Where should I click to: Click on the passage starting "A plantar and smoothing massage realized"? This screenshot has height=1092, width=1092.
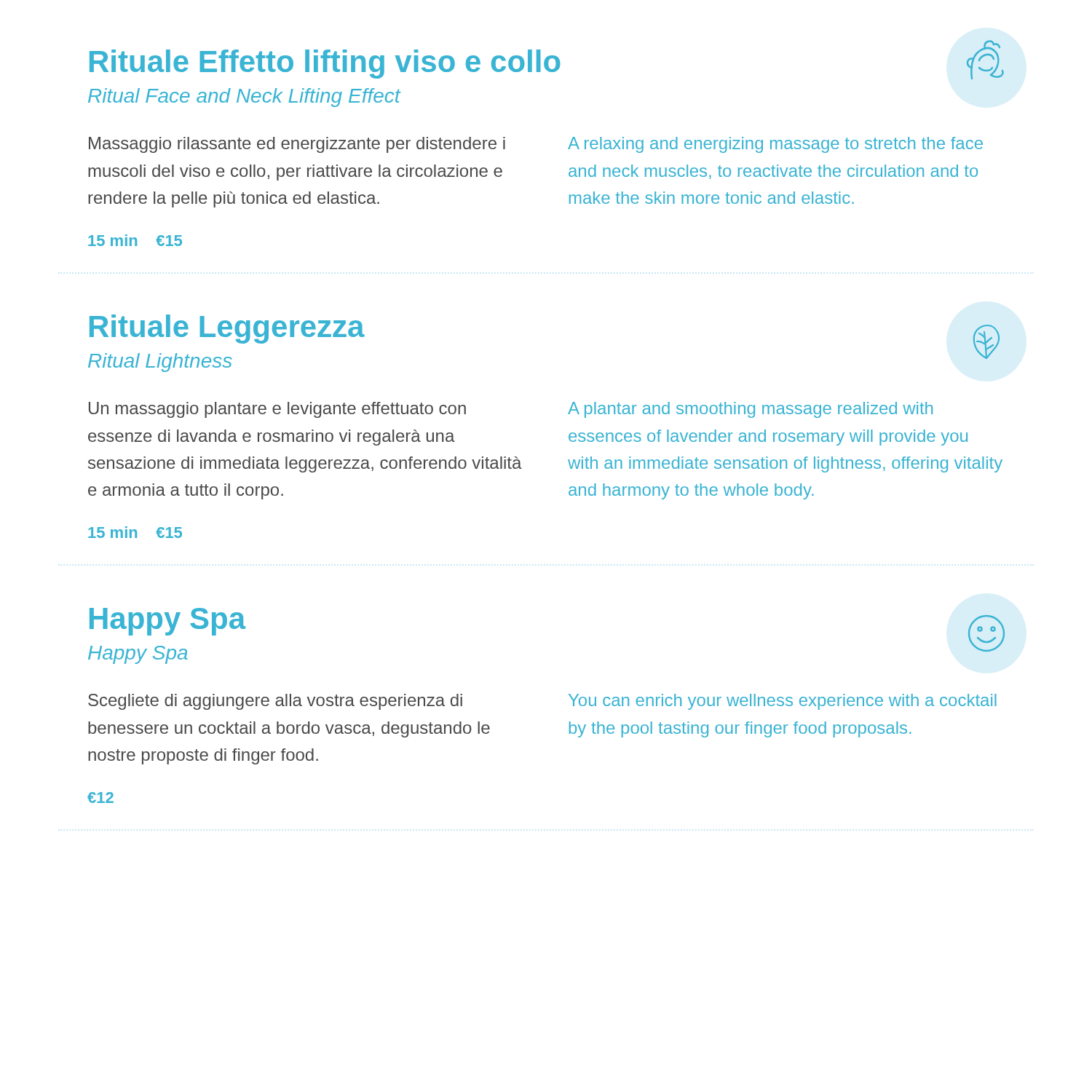(x=785, y=449)
